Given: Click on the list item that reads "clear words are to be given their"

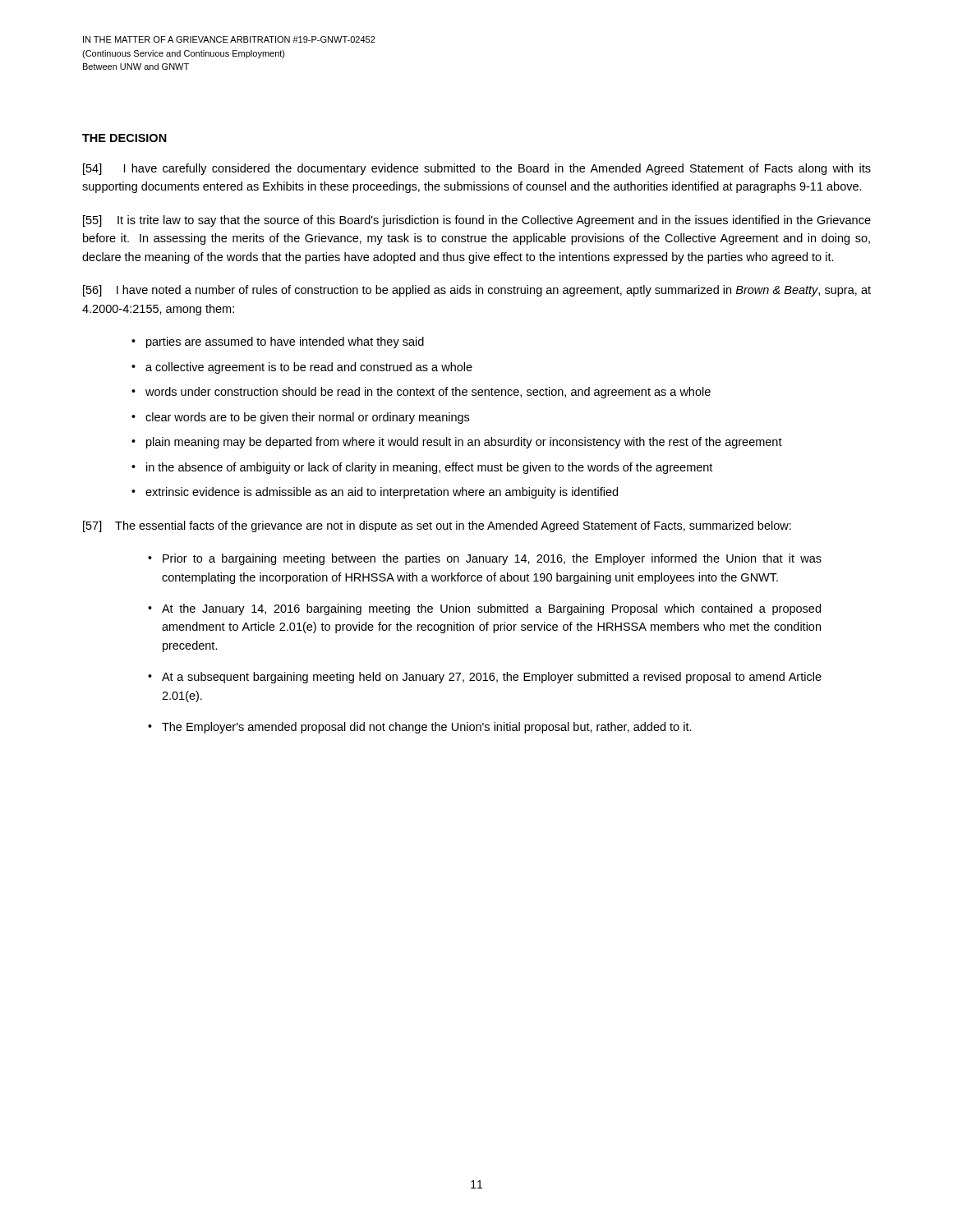Looking at the screenshot, I should pyautogui.click(x=308, y=417).
